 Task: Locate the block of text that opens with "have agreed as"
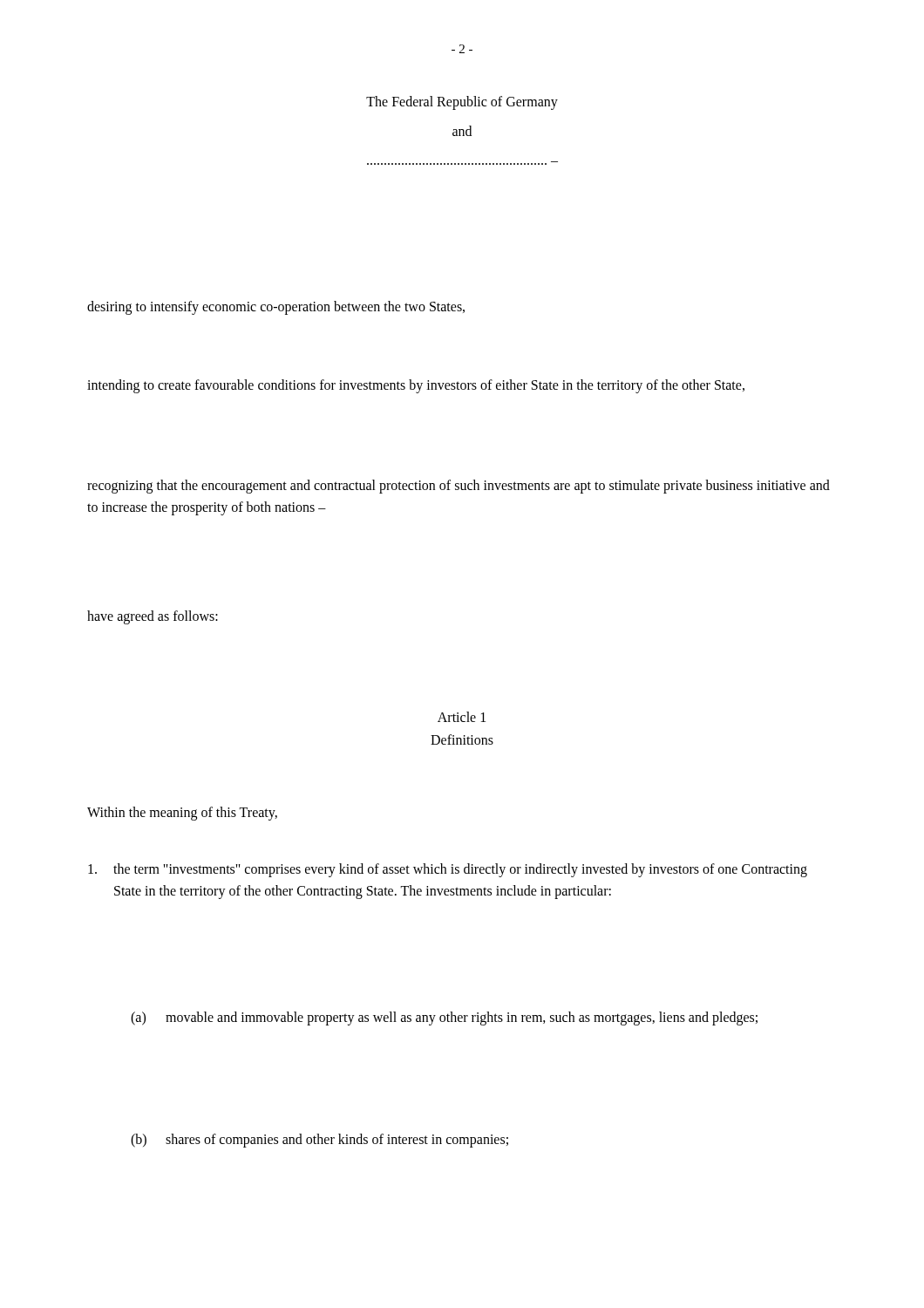pyautogui.click(x=153, y=616)
